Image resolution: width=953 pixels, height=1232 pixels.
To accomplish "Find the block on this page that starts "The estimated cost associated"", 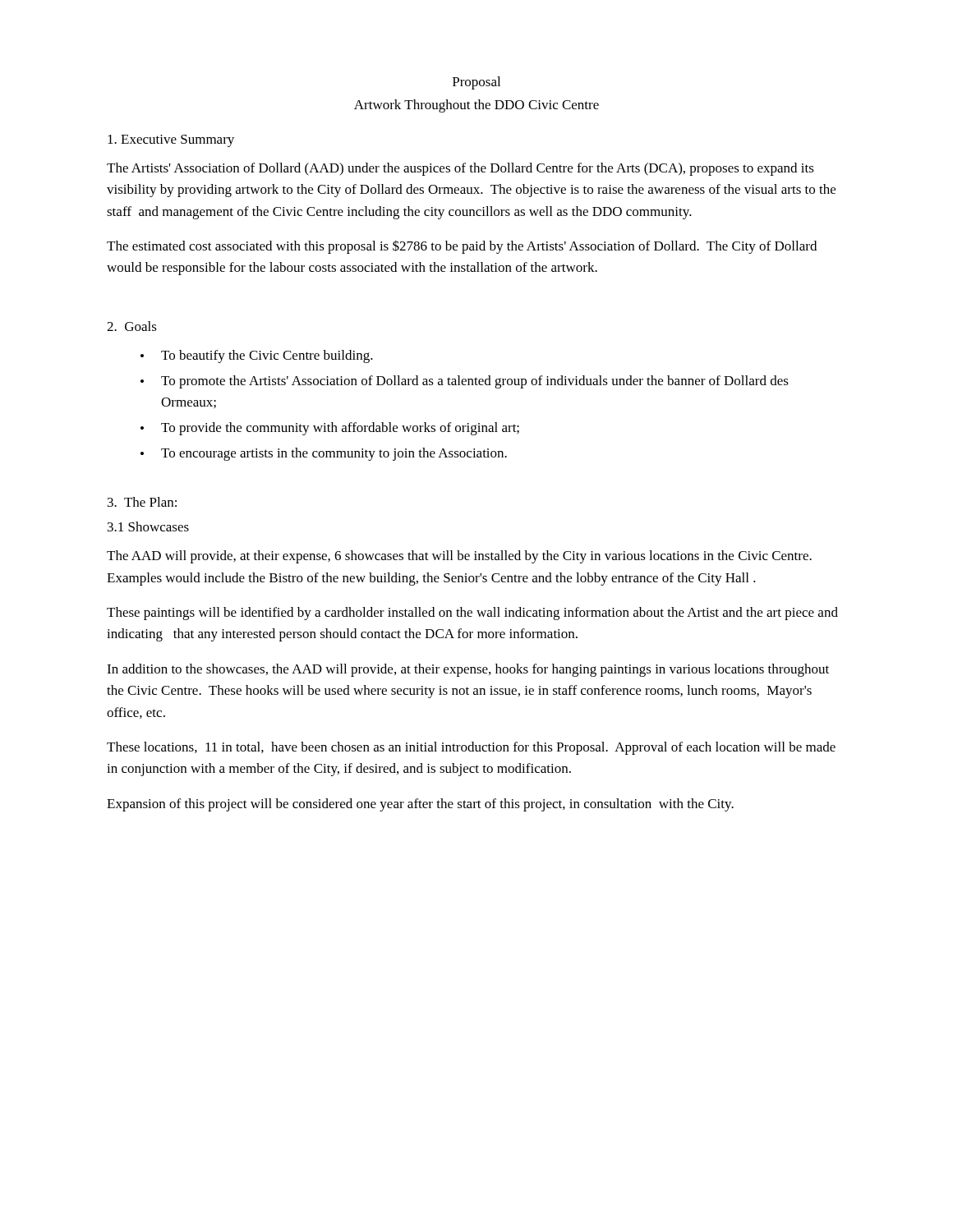I will (462, 257).
